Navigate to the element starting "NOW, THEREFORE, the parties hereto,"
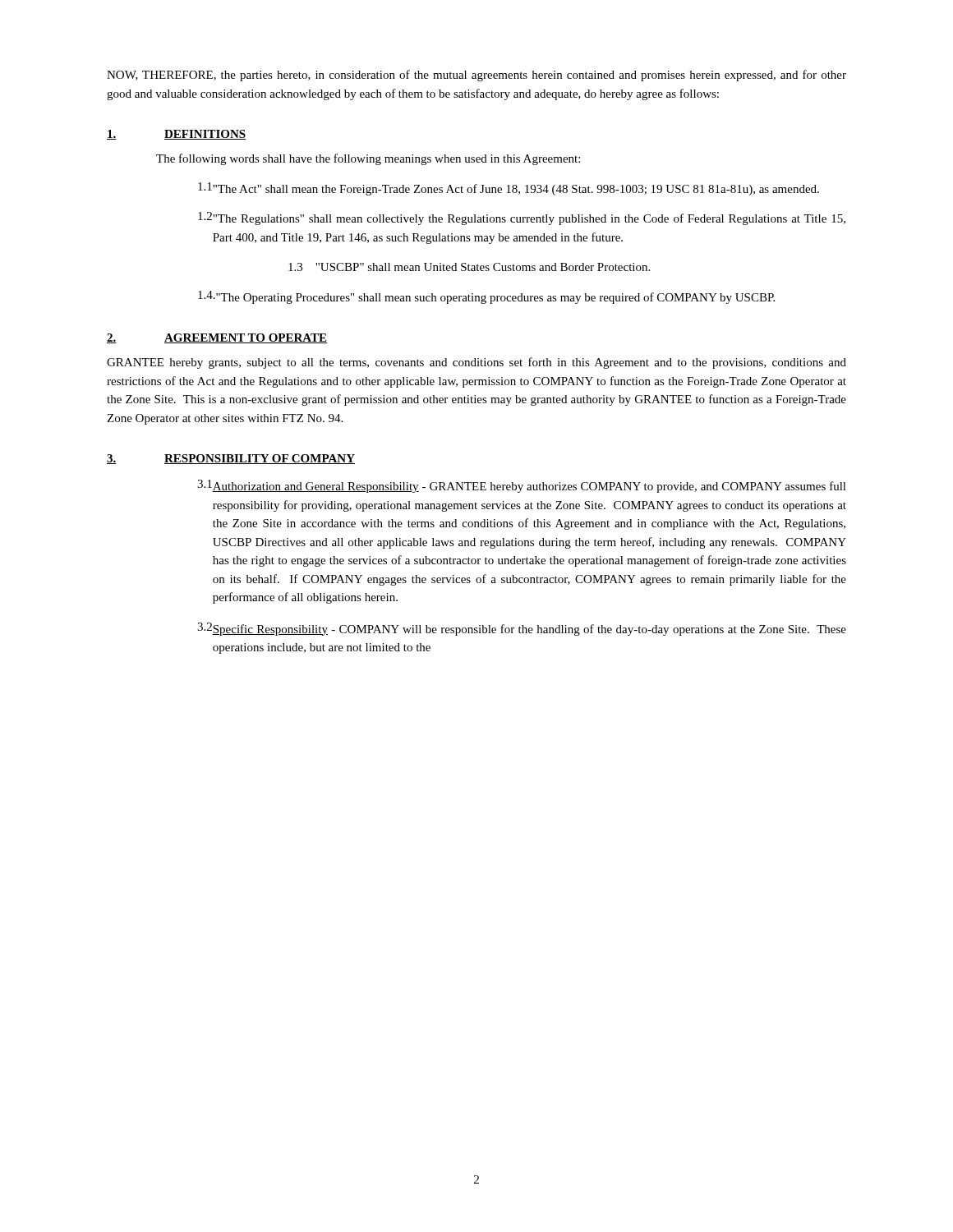Viewport: 953px width, 1232px height. tap(476, 84)
